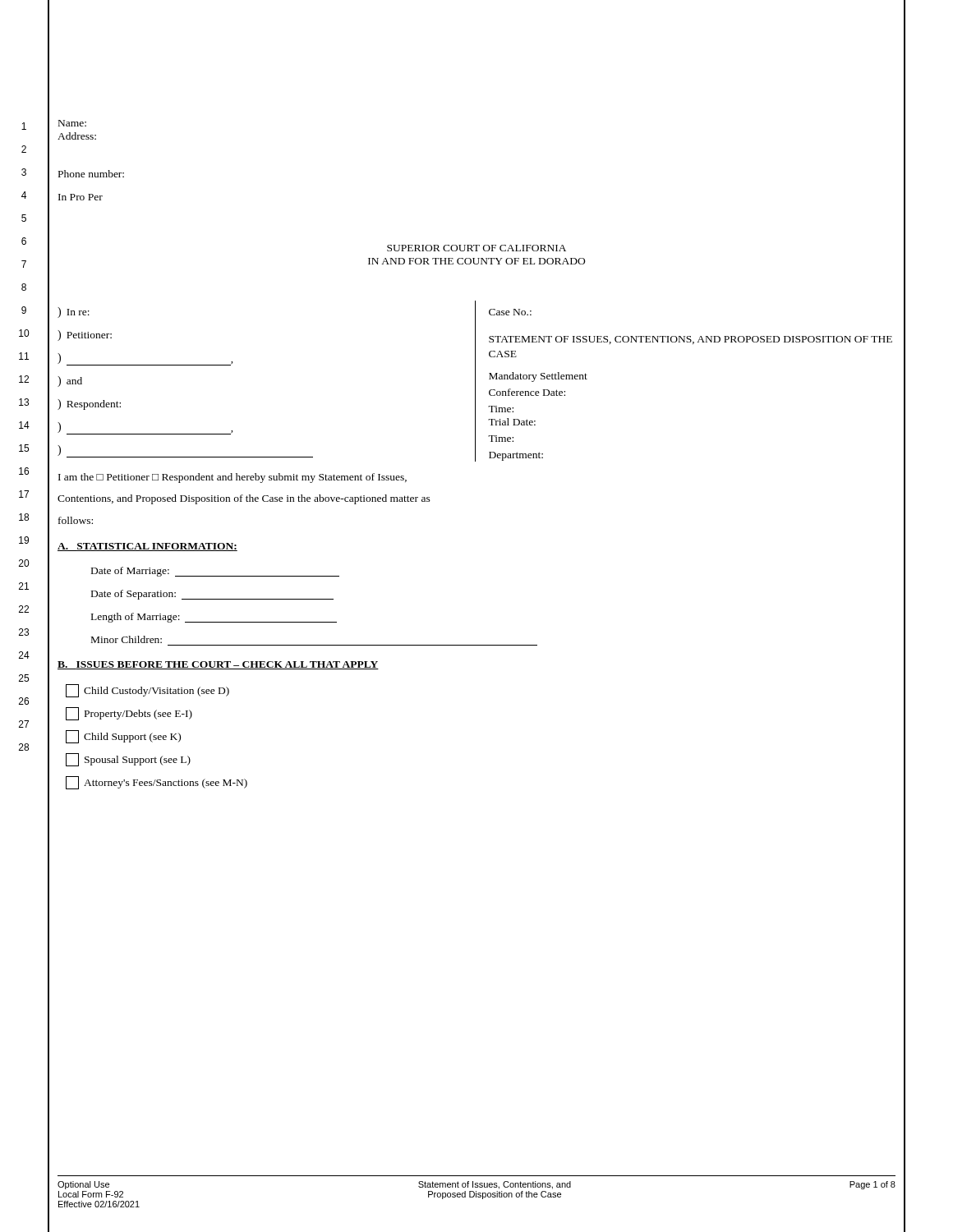Image resolution: width=953 pixels, height=1232 pixels.
Task: Find the text block starting "B. ISSUES BEFORE"
Action: (218, 664)
